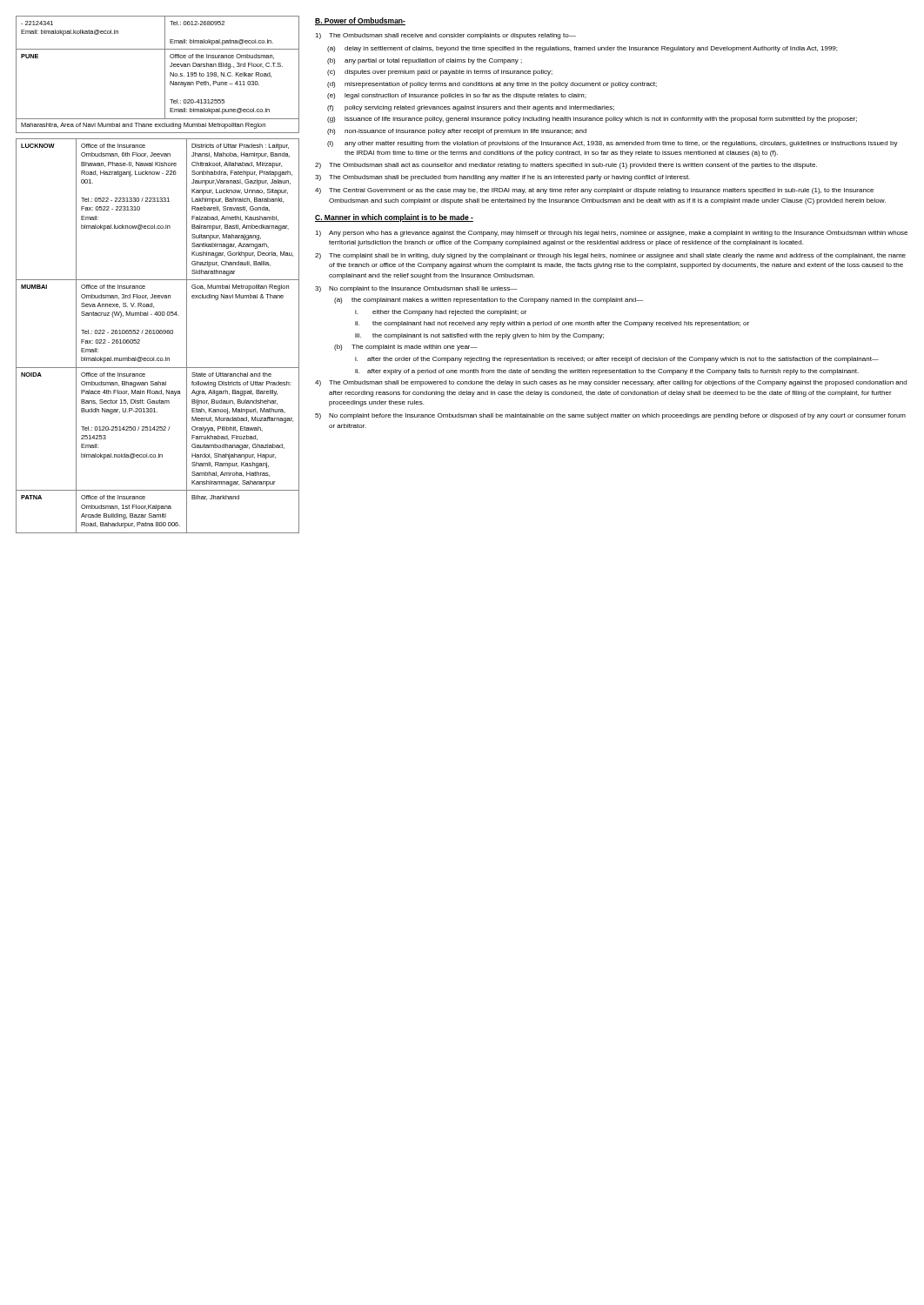The height and width of the screenshot is (1305, 924).
Task: Point to the block beginning "(c) disputes over premium paid"
Action: 440,72
